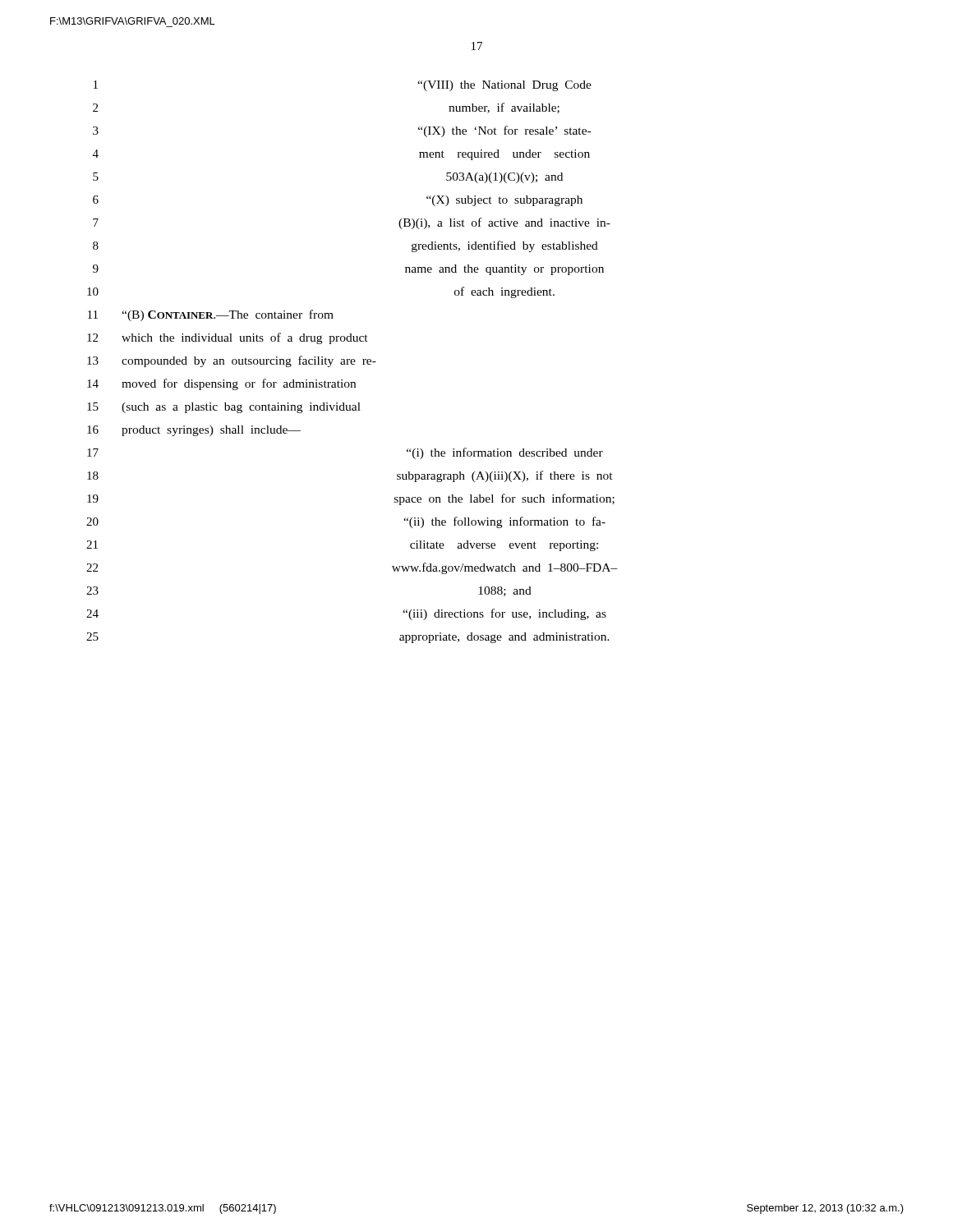The image size is (953, 1232).
Task: Select the list item that says "11 “(B) CONTAINER.—The"
Action: (211, 315)
